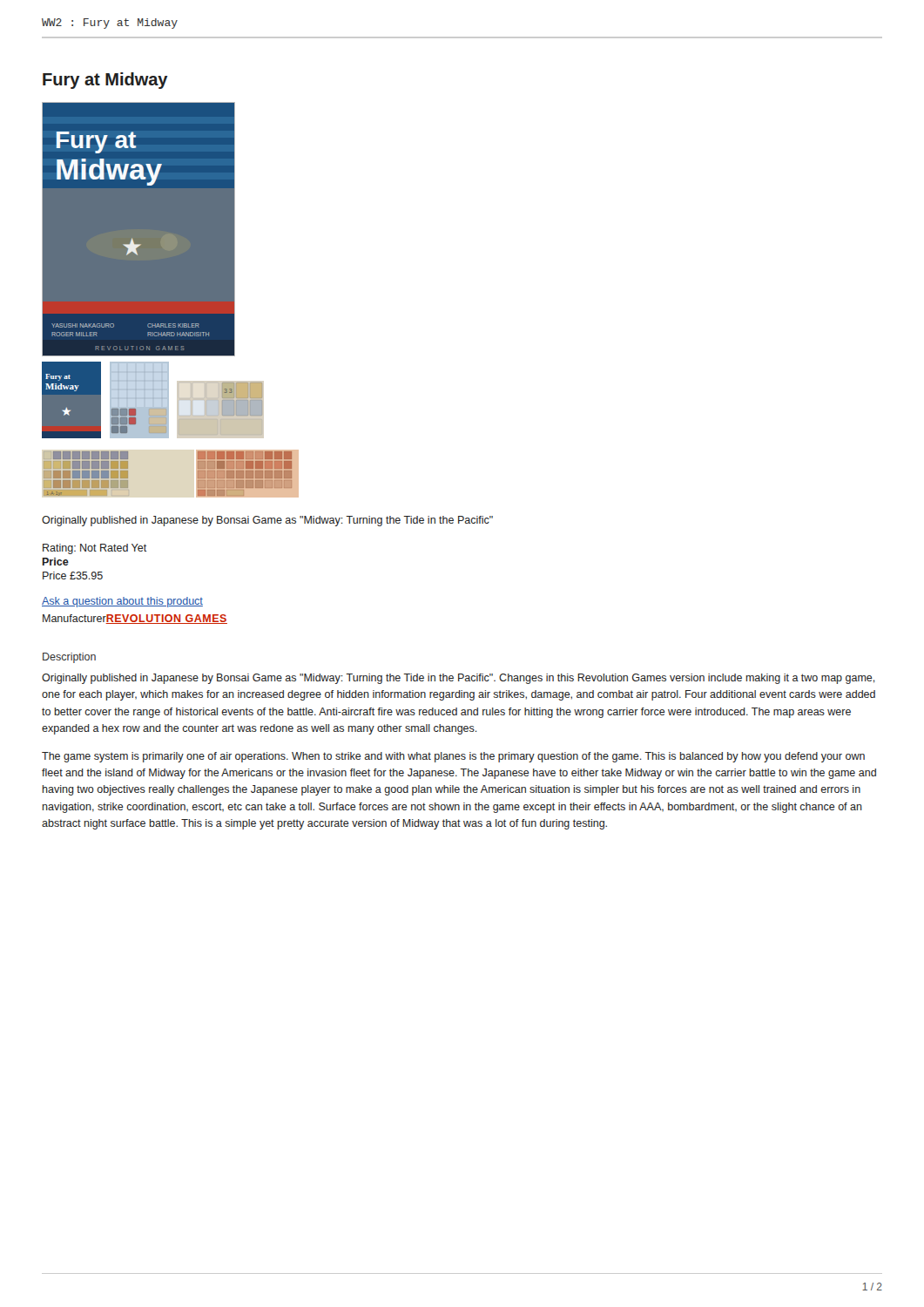The image size is (924, 1307).
Task: Click on the text with the text "Ask a question about this product"
Action: [x=122, y=601]
